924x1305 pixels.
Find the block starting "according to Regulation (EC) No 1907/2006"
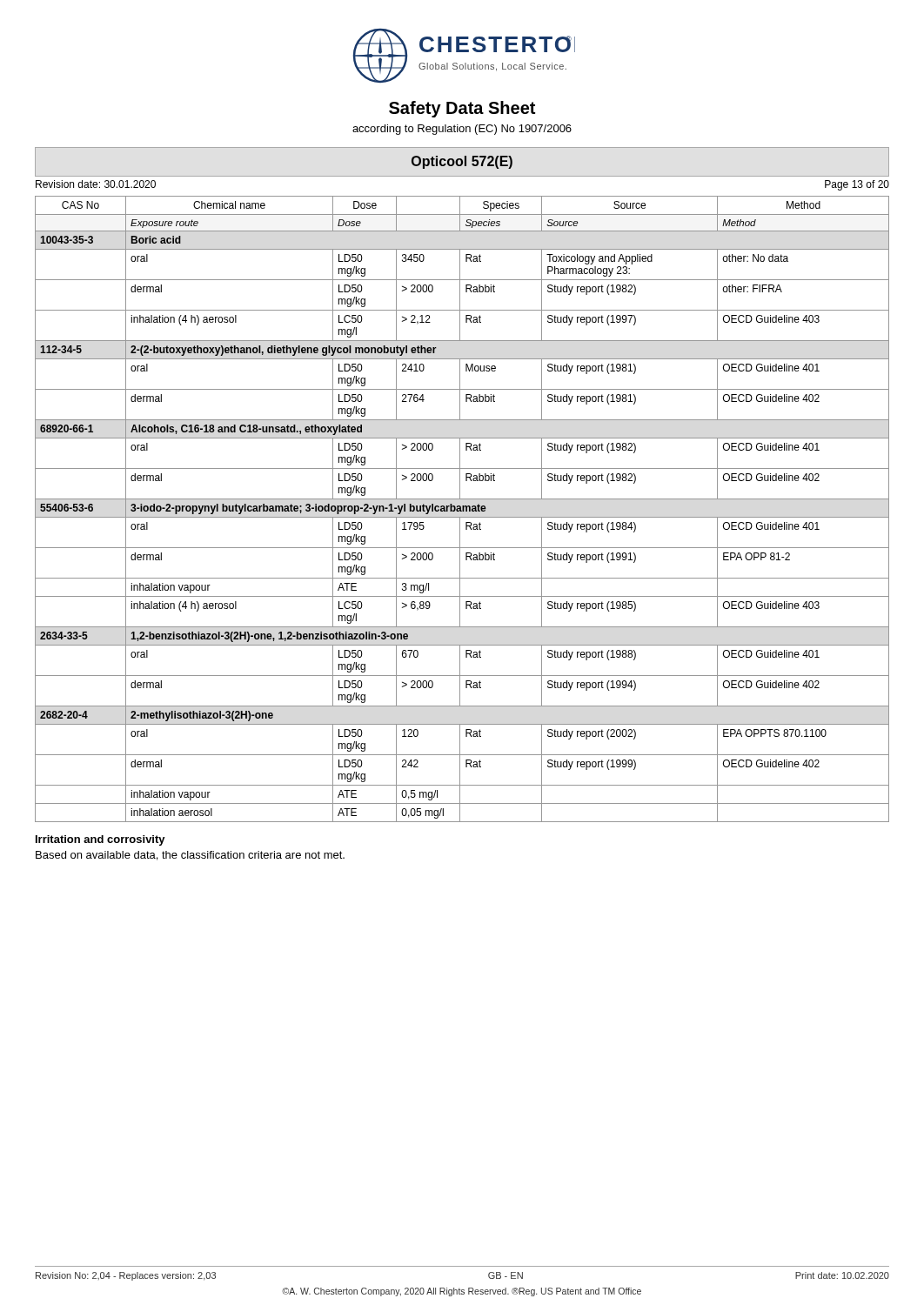(462, 128)
